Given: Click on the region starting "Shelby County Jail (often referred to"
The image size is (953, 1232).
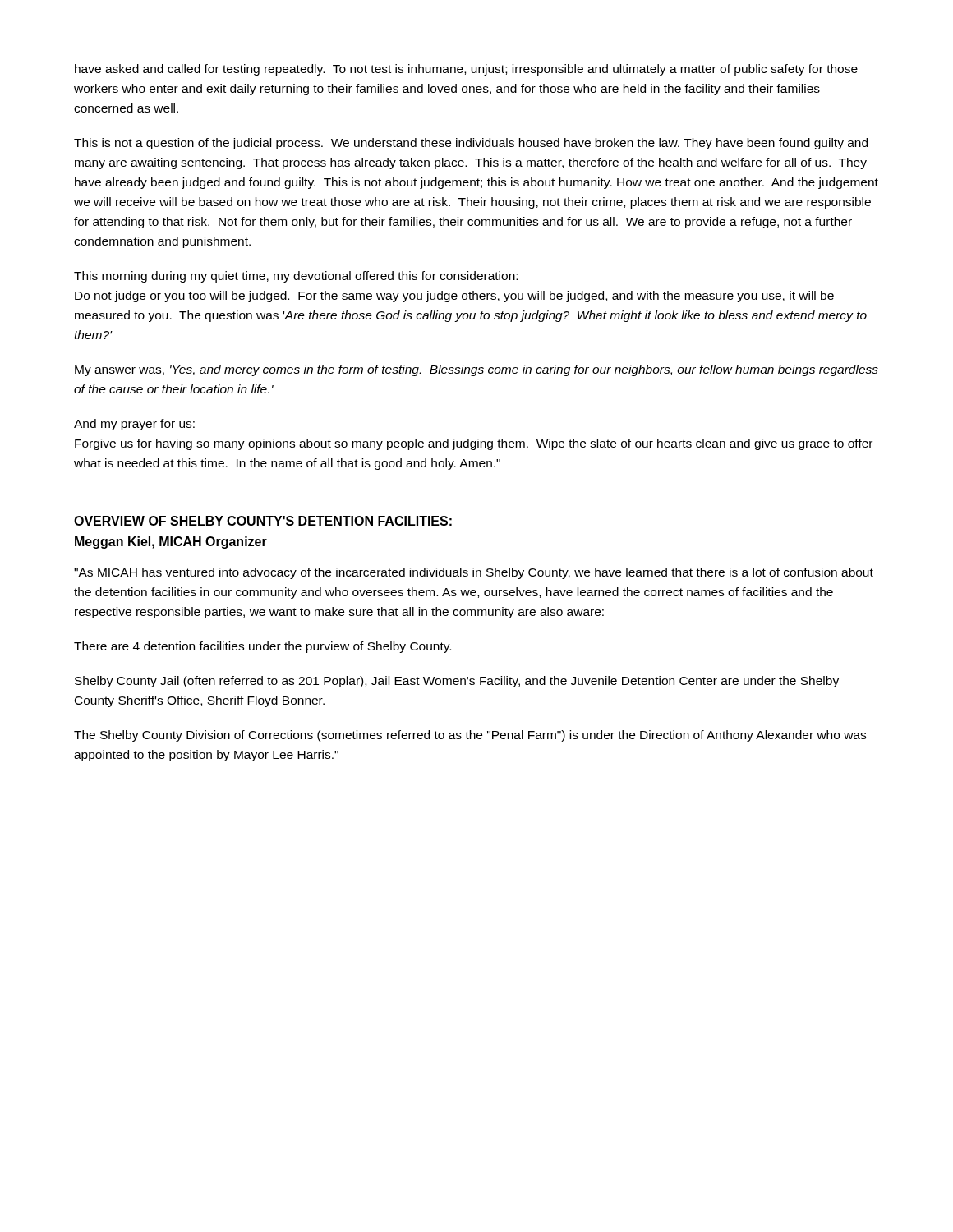Looking at the screenshot, I should 456,690.
